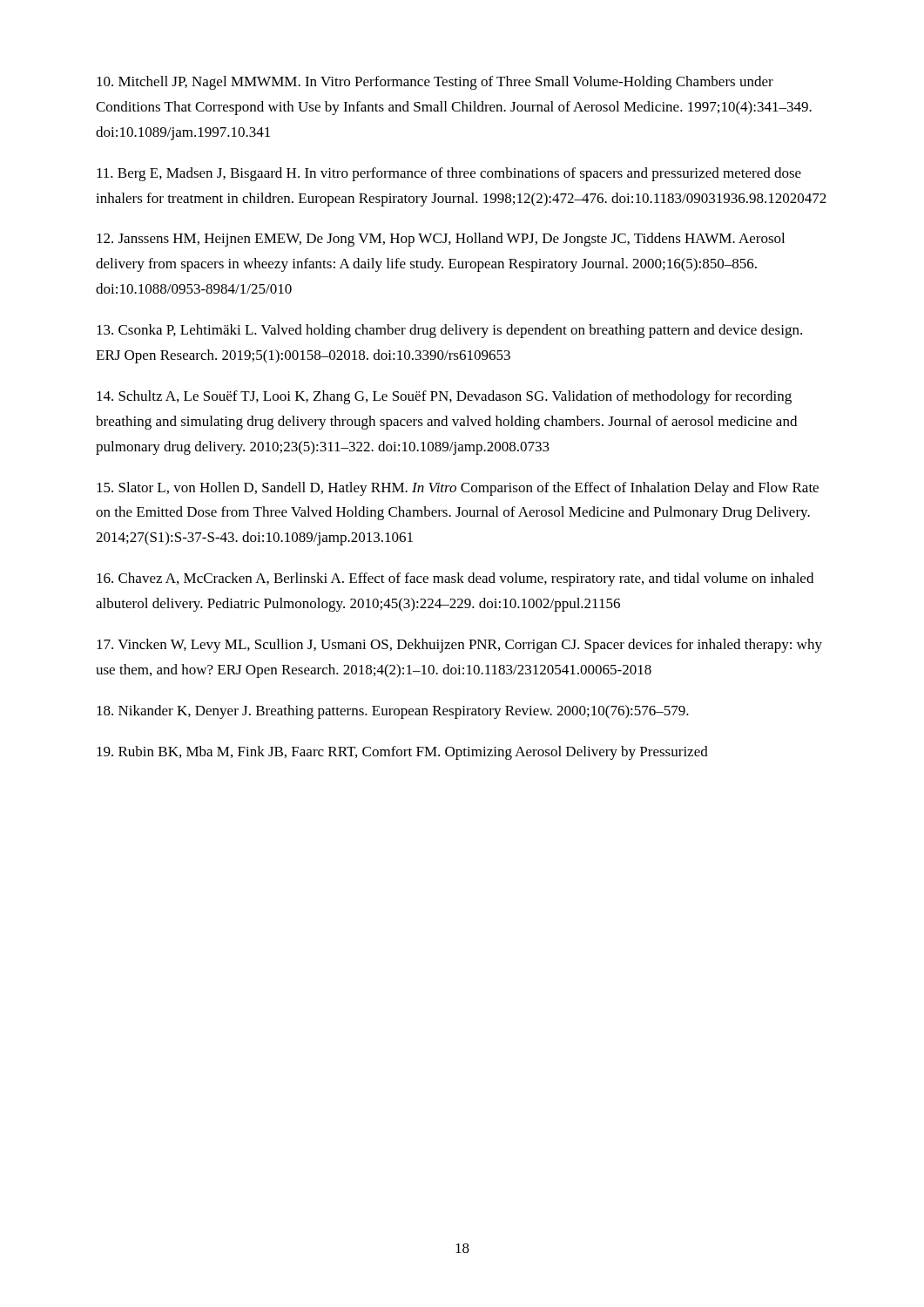Image resolution: width=924 pixels, height=1307 pixels.
Task: Click on the text block starting "13. Csonka P, Lehtimäki"
Action: [449, 342]
